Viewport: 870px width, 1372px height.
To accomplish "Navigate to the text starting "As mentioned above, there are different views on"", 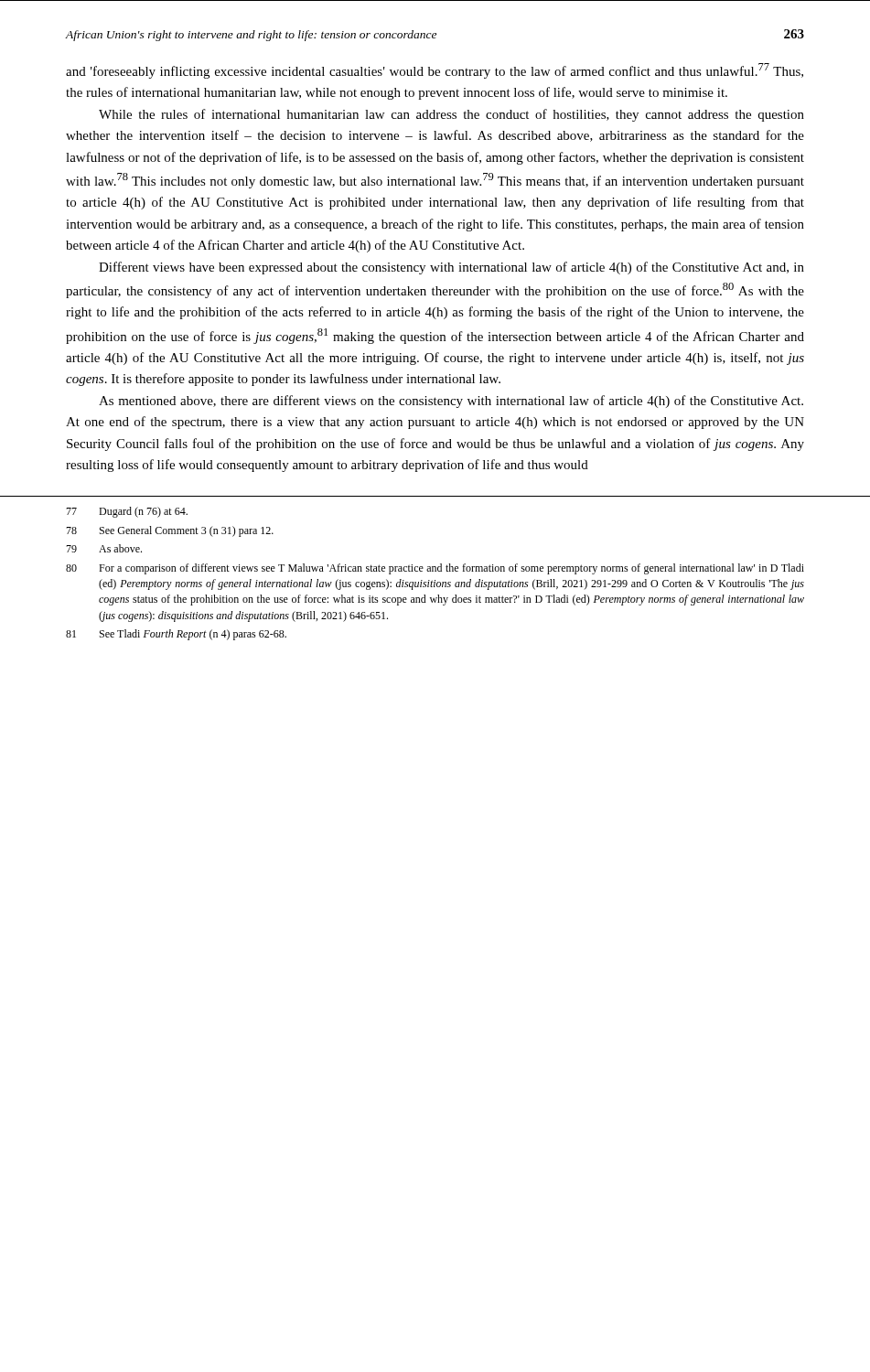I will (x=435, y=433).
